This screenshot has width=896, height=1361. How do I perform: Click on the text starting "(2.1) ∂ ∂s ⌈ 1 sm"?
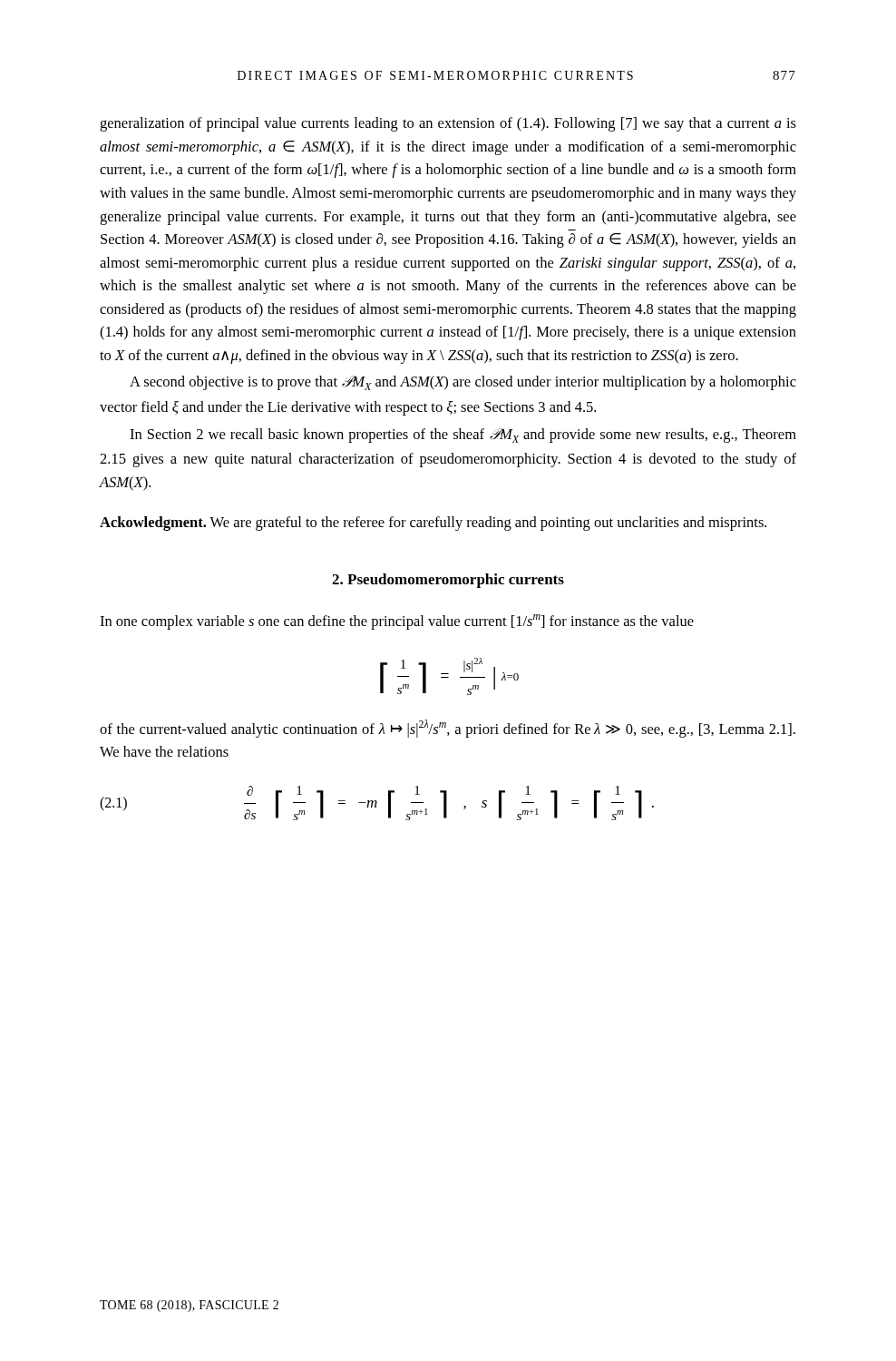point(377,803)
